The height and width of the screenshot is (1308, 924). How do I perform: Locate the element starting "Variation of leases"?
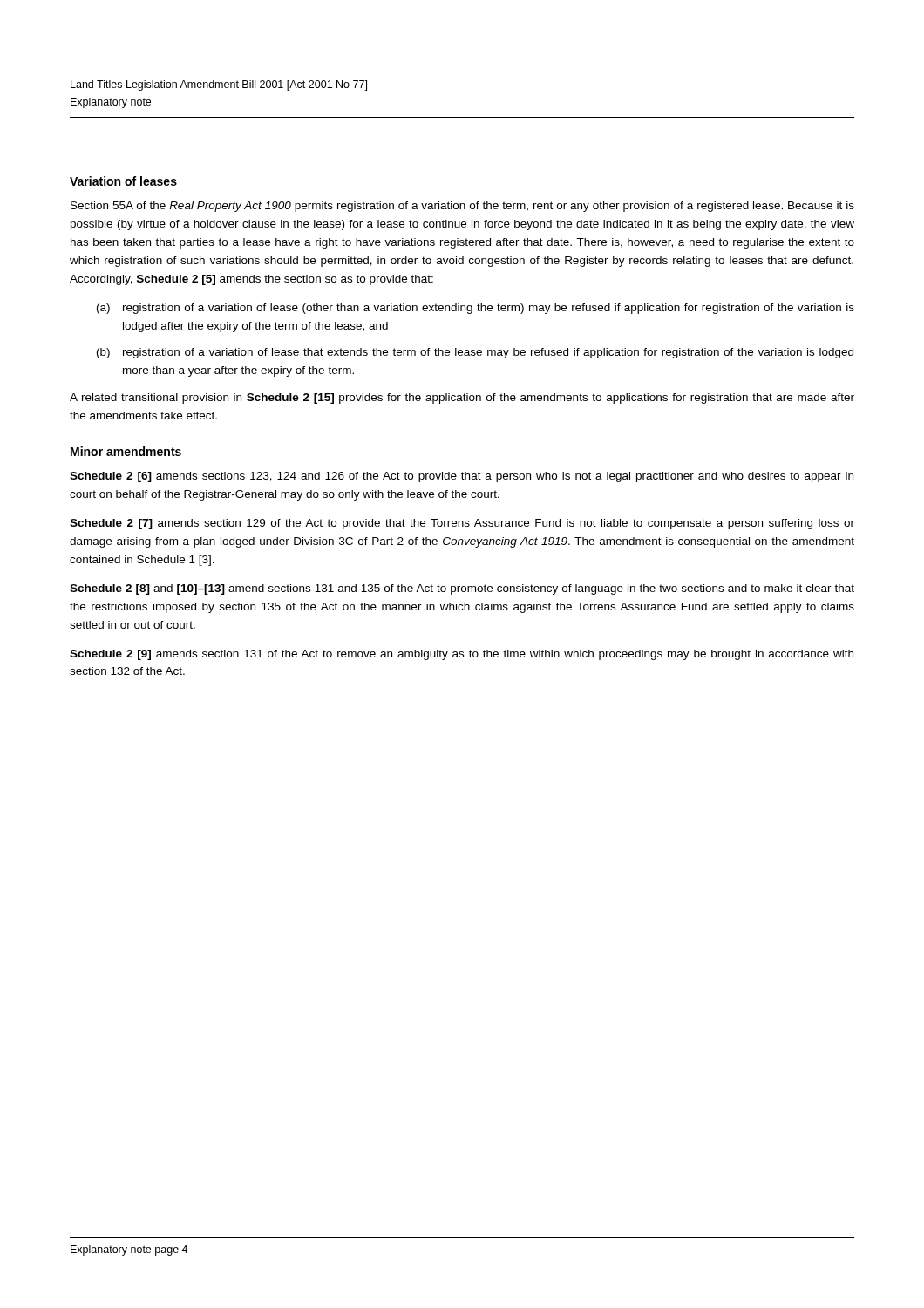click(123, 181)
